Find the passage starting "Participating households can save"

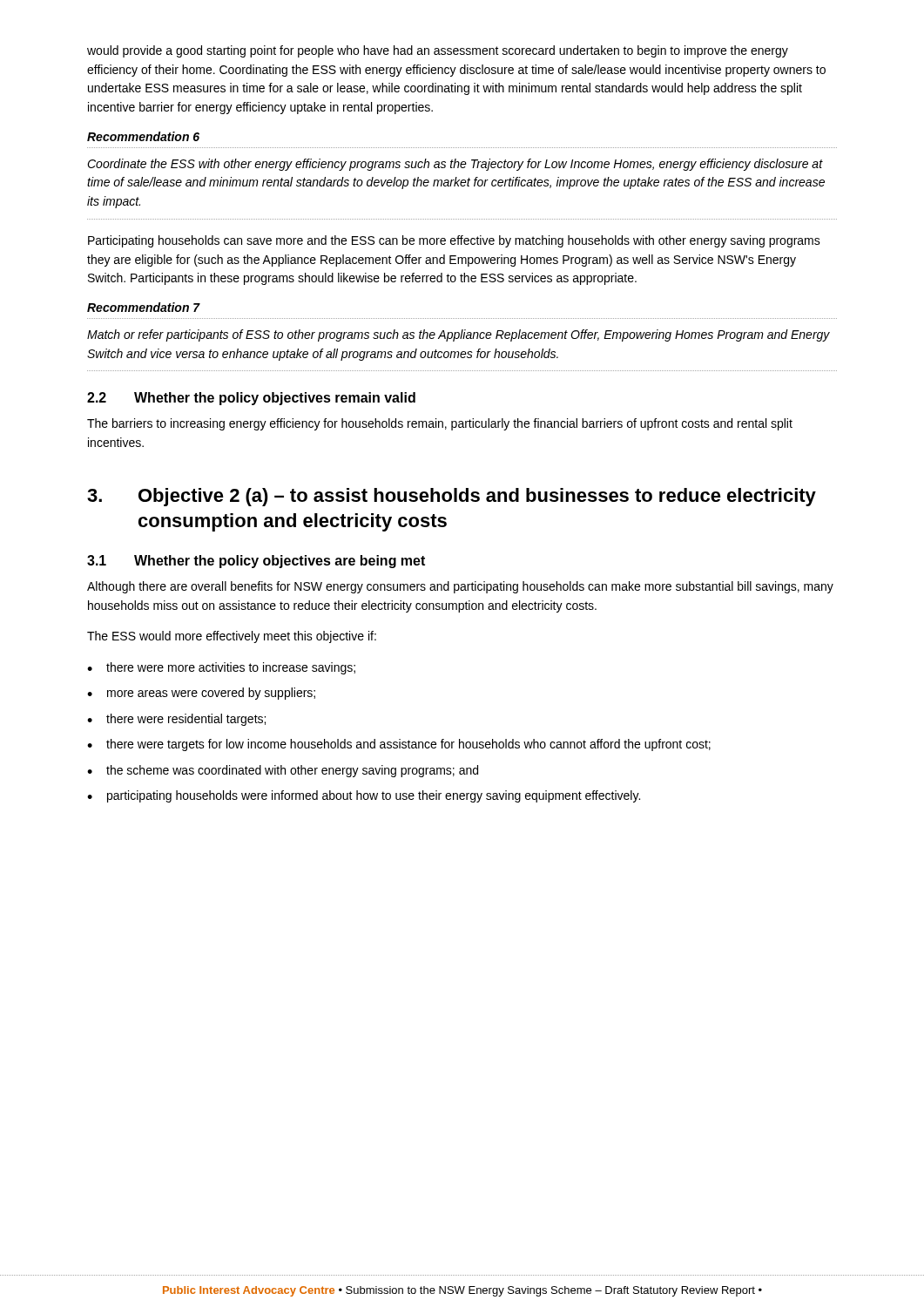[454, 259]
